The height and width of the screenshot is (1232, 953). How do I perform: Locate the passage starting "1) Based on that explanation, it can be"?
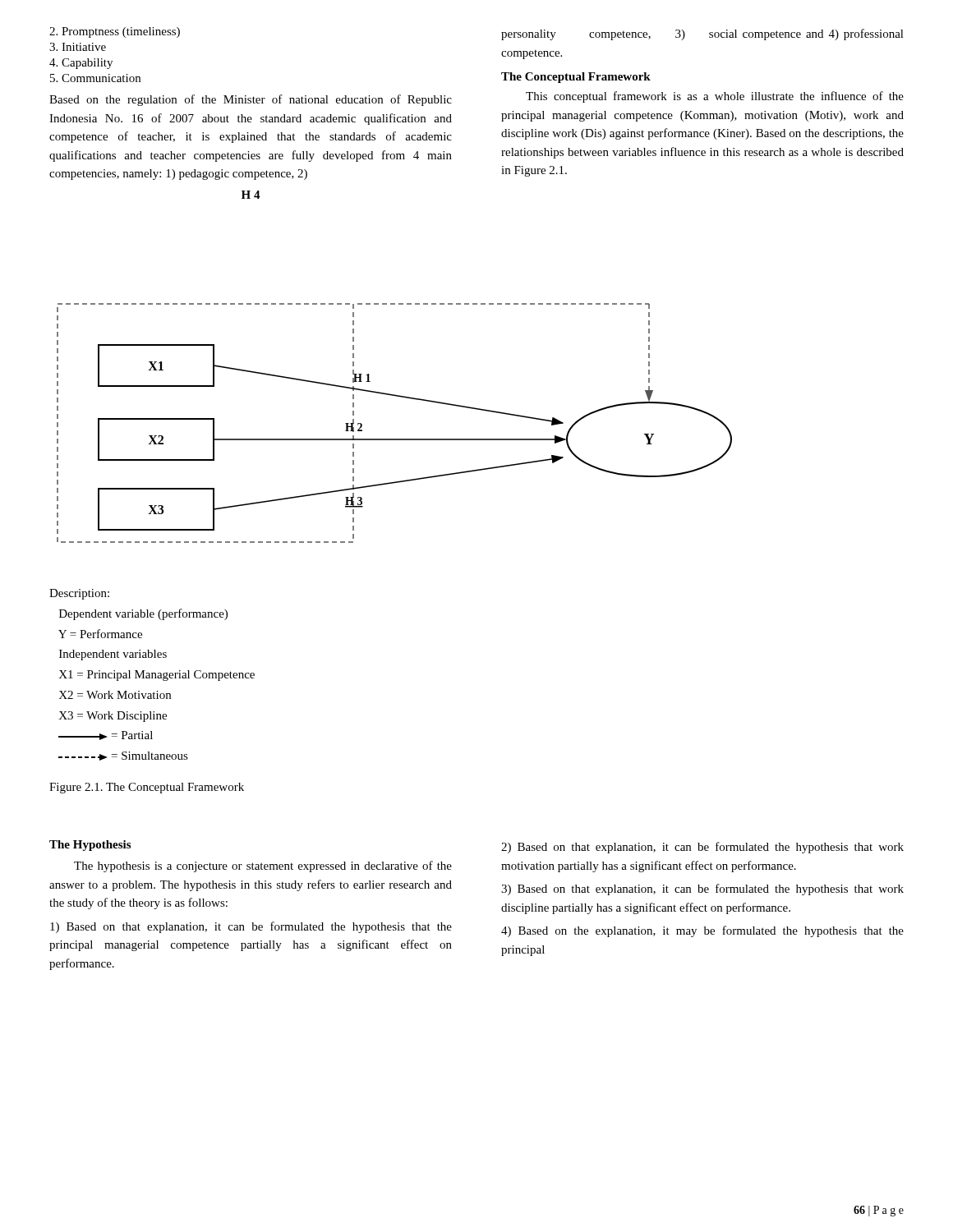click(251, 945)
